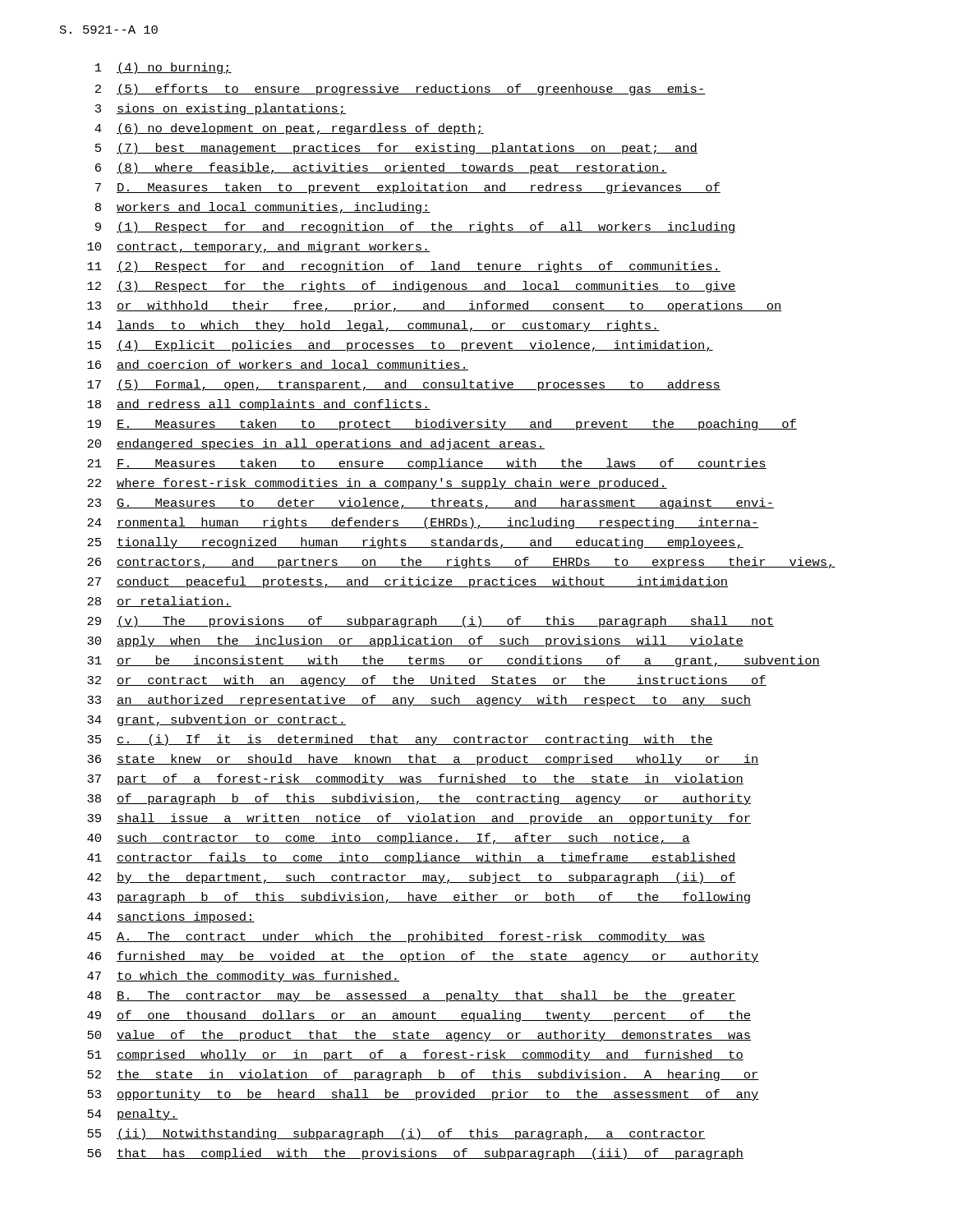Point to the block beginning "19E. Measures taken to protect"
The width and height of the screenshot is (953, 1232).
click(x=476, y=425)
